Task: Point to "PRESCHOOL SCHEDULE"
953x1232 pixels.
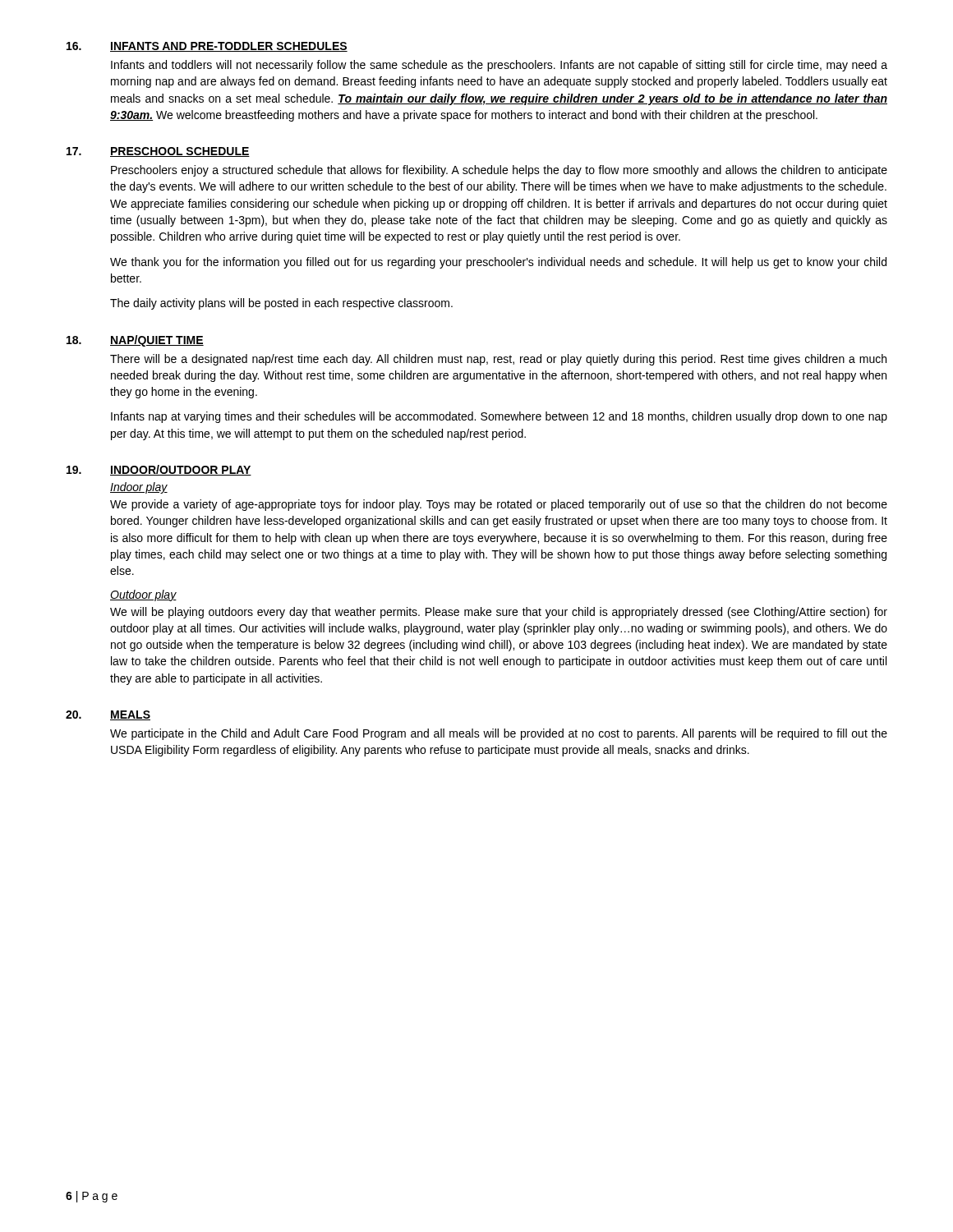Action: pyautogui.click(x=180, y=151)
